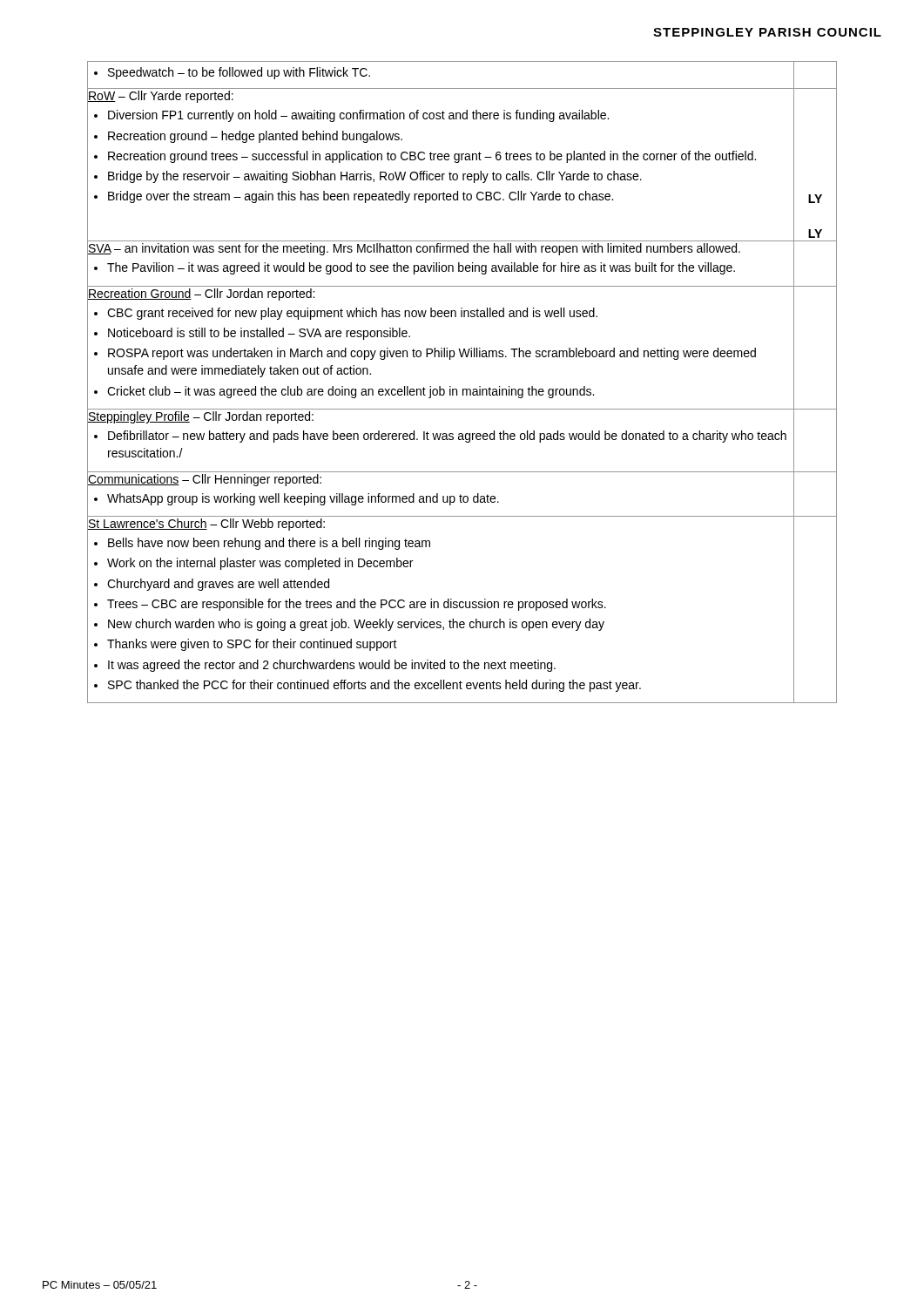Image resolution: width=924 pixels, height=1307 pixels.
Task: Where is the passage that starts "ROSPA report was undertaken in March and copy"?
Action: point(450,362)
